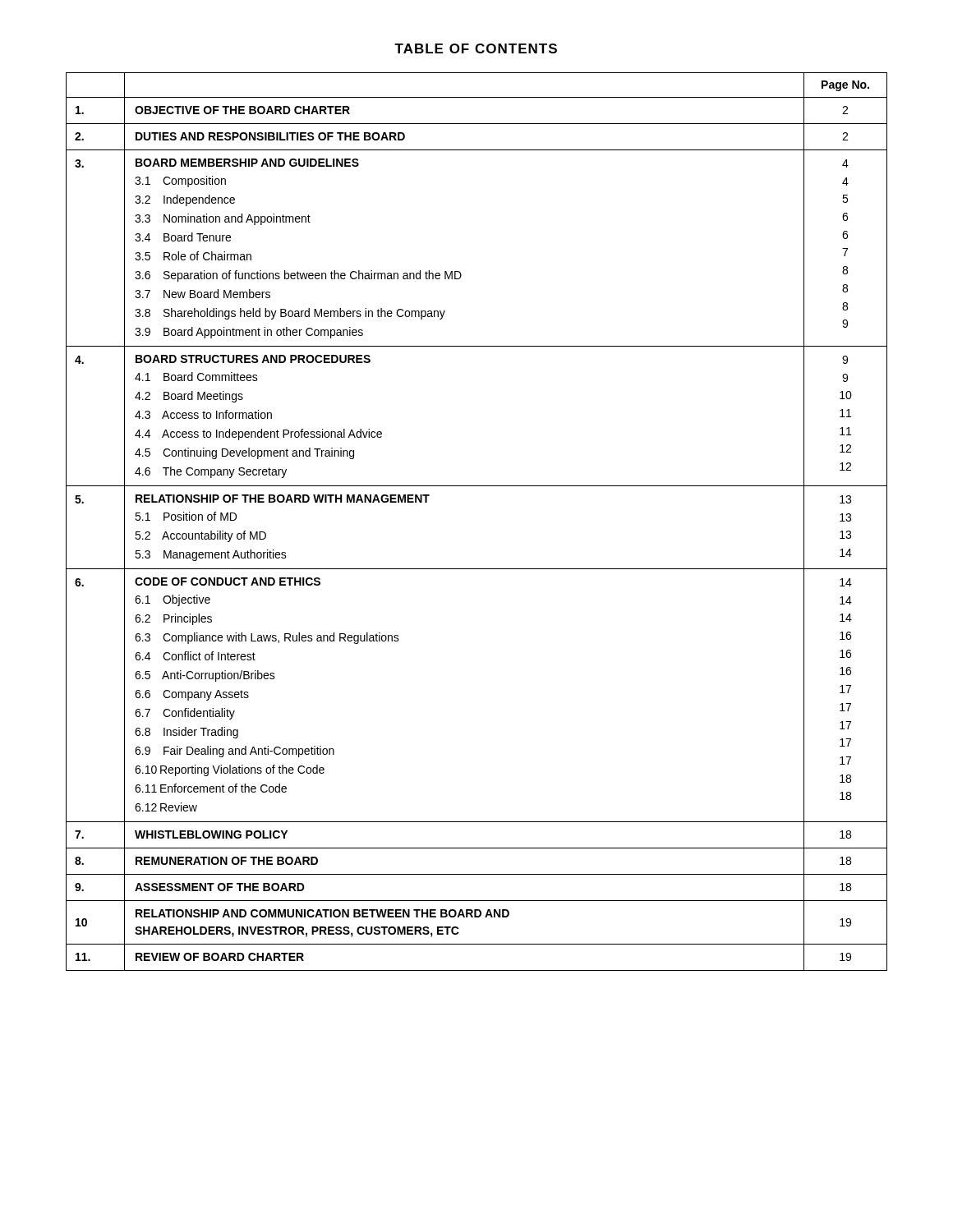Point to "TABLE OF CONTENTS"
This screenshot has width=953, height=1232.
click(476, 49)
